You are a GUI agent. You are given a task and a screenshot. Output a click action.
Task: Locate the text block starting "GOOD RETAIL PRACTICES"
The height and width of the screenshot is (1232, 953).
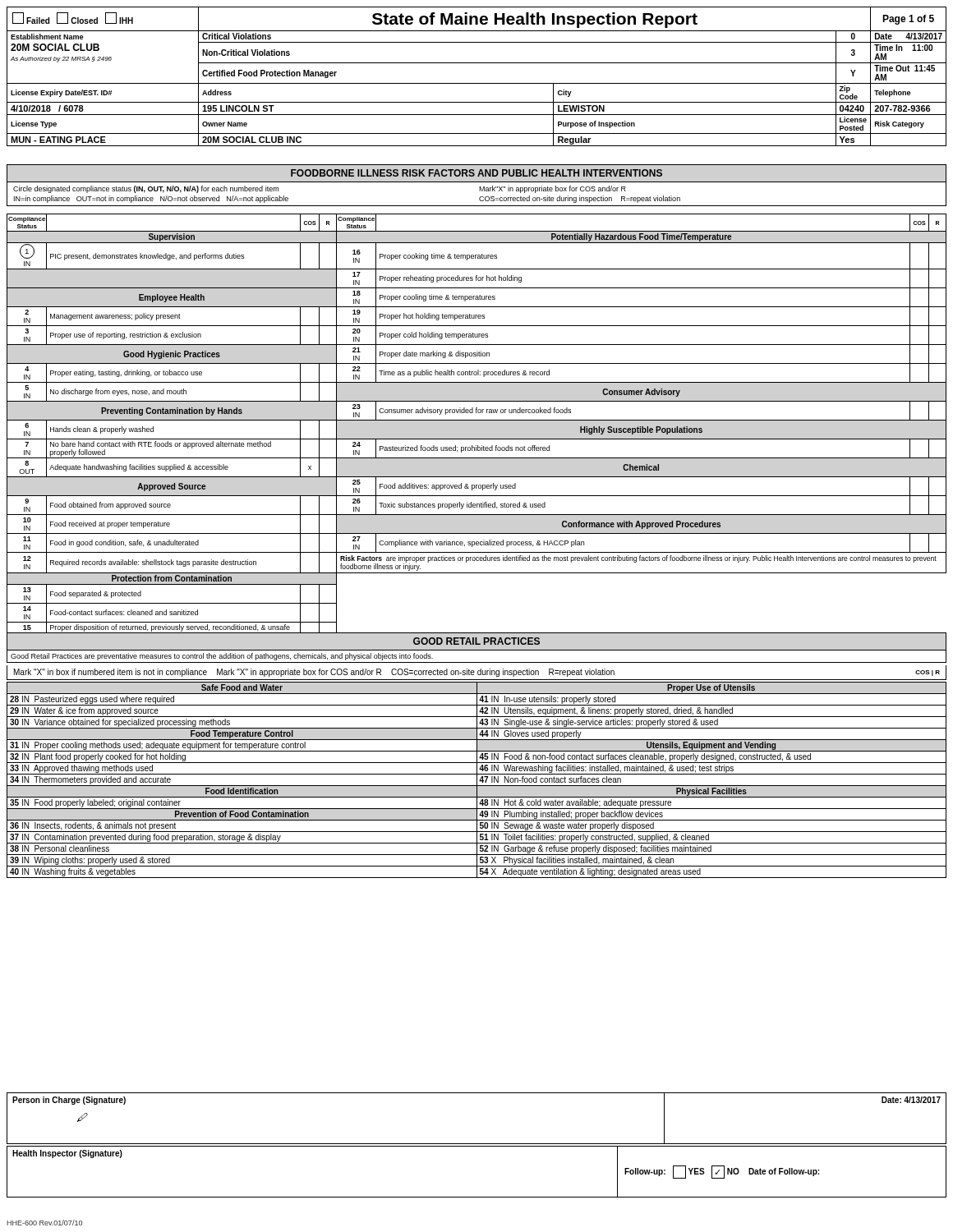476,641
